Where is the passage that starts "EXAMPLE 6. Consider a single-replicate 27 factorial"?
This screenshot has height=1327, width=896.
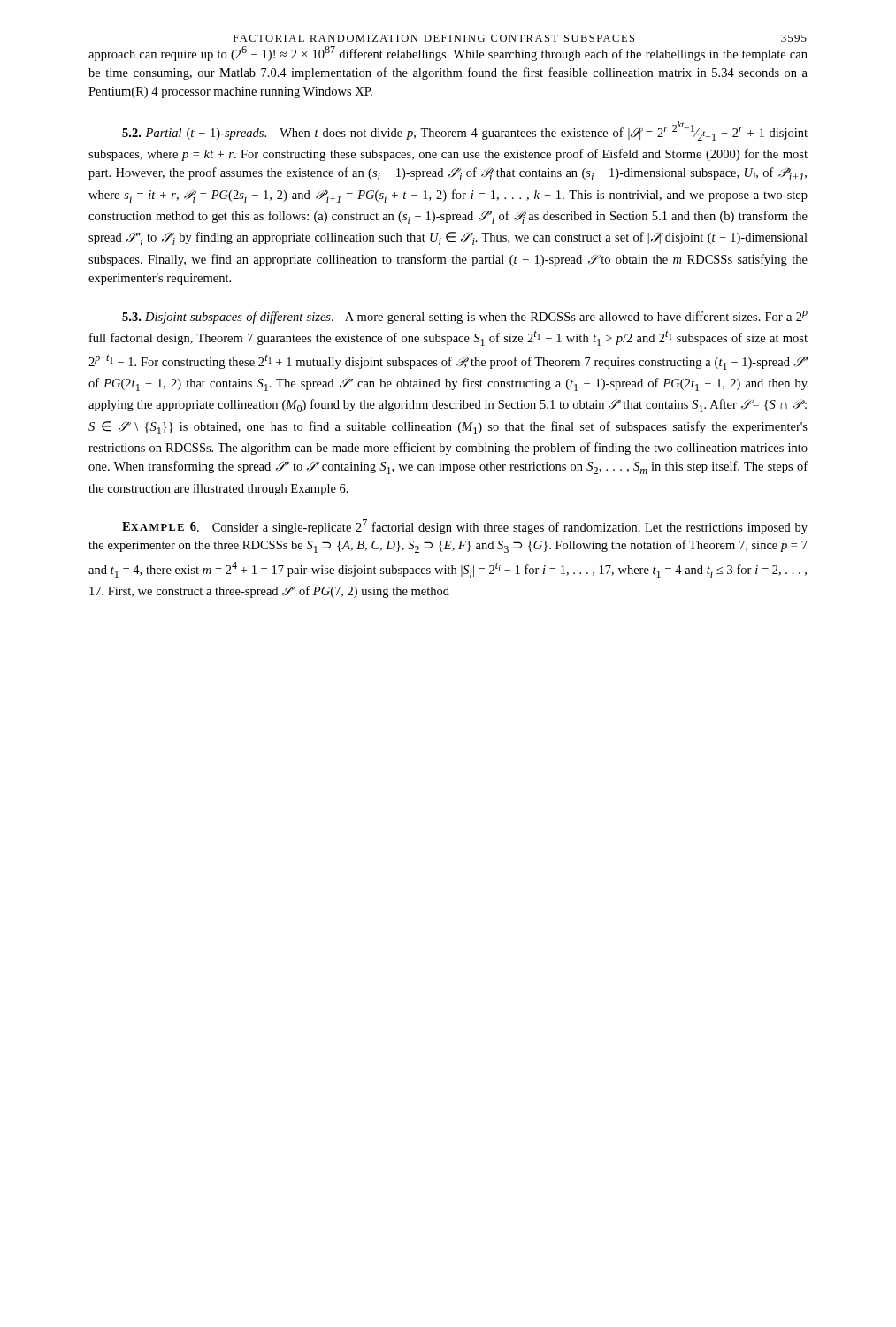(x=448, y=558)
